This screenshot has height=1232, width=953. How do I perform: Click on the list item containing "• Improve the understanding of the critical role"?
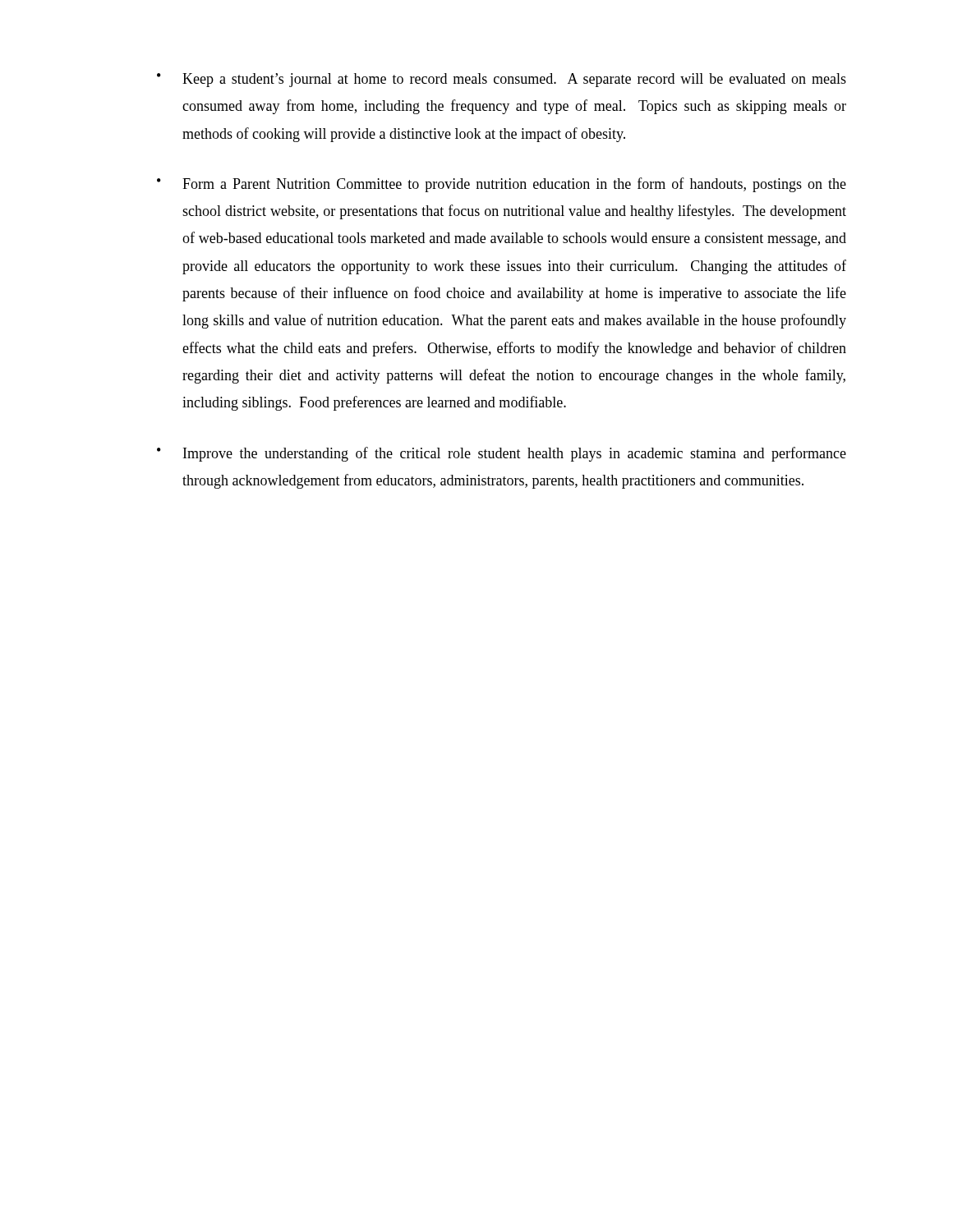coord(501,467)
